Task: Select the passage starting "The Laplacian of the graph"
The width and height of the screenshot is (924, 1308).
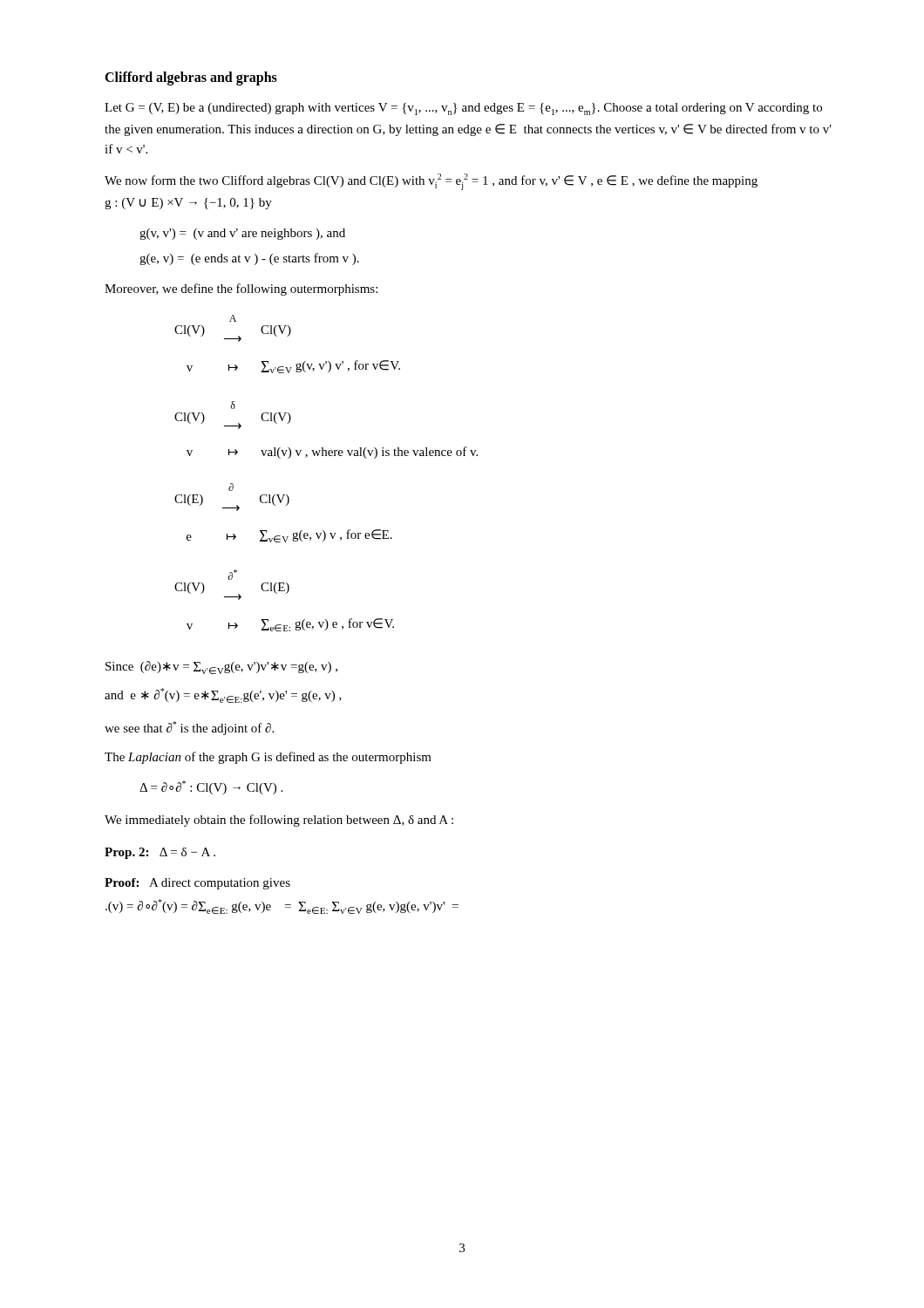Action: 268,757
